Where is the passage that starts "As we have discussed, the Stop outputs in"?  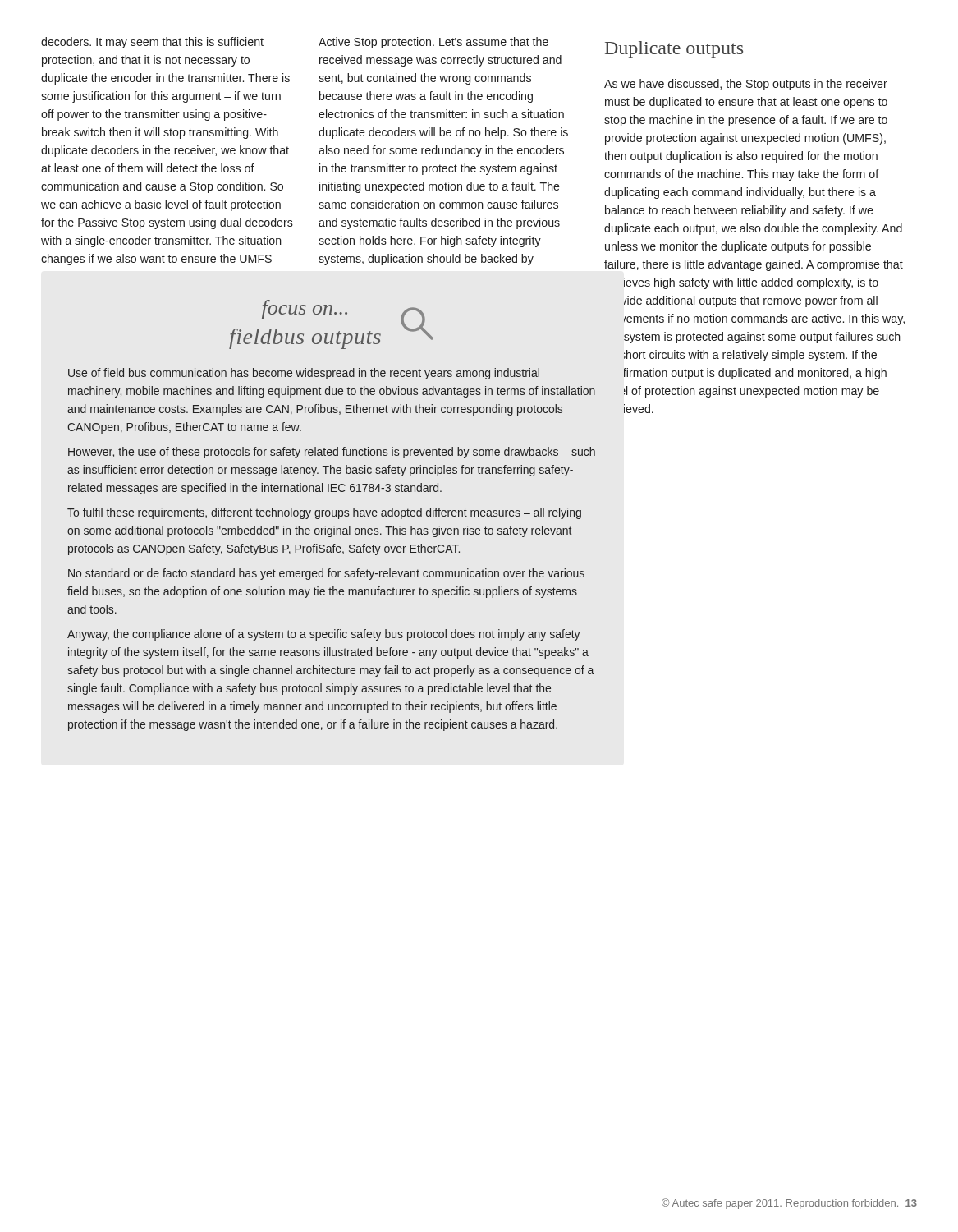755,247
